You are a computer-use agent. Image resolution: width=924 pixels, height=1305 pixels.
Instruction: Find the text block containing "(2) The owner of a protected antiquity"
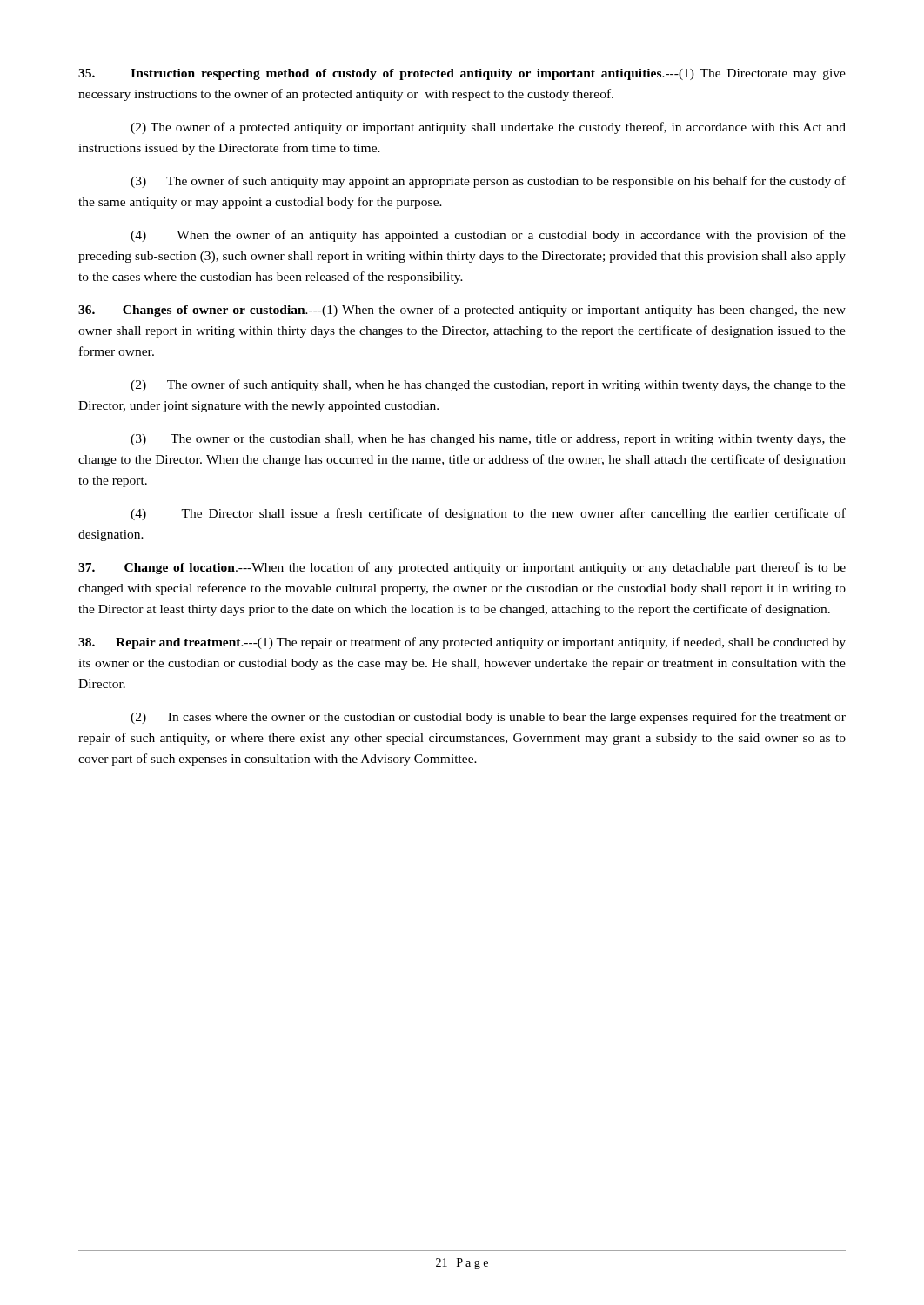[x=462, y=138]
